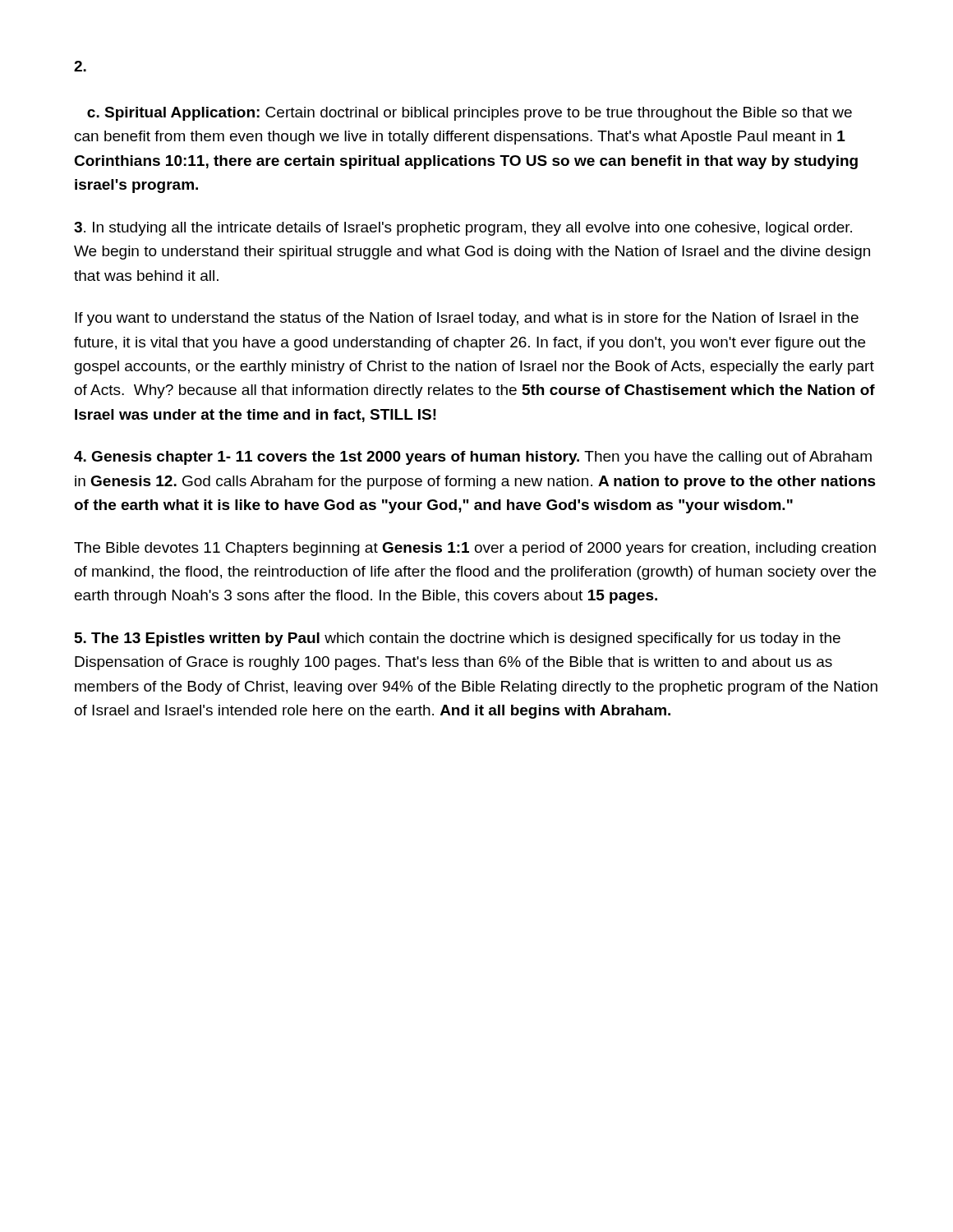Viewport: 953px width, 1232px height.
Task: Where is the passage that starts "c. Spiritual Application: Certain doctrinal"?
Action: 466,148
